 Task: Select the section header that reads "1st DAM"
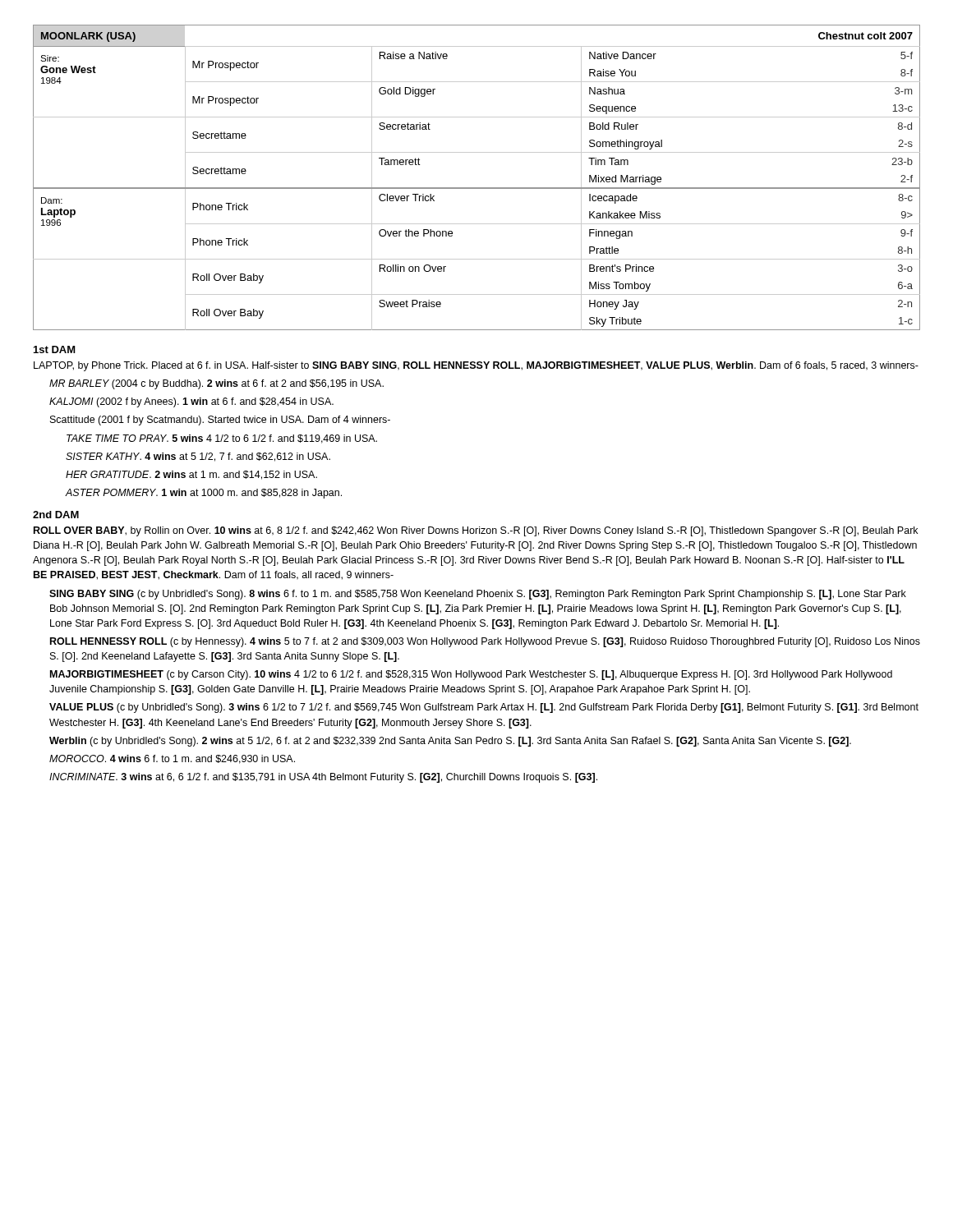pyautogui.click(x=54, y=350)
